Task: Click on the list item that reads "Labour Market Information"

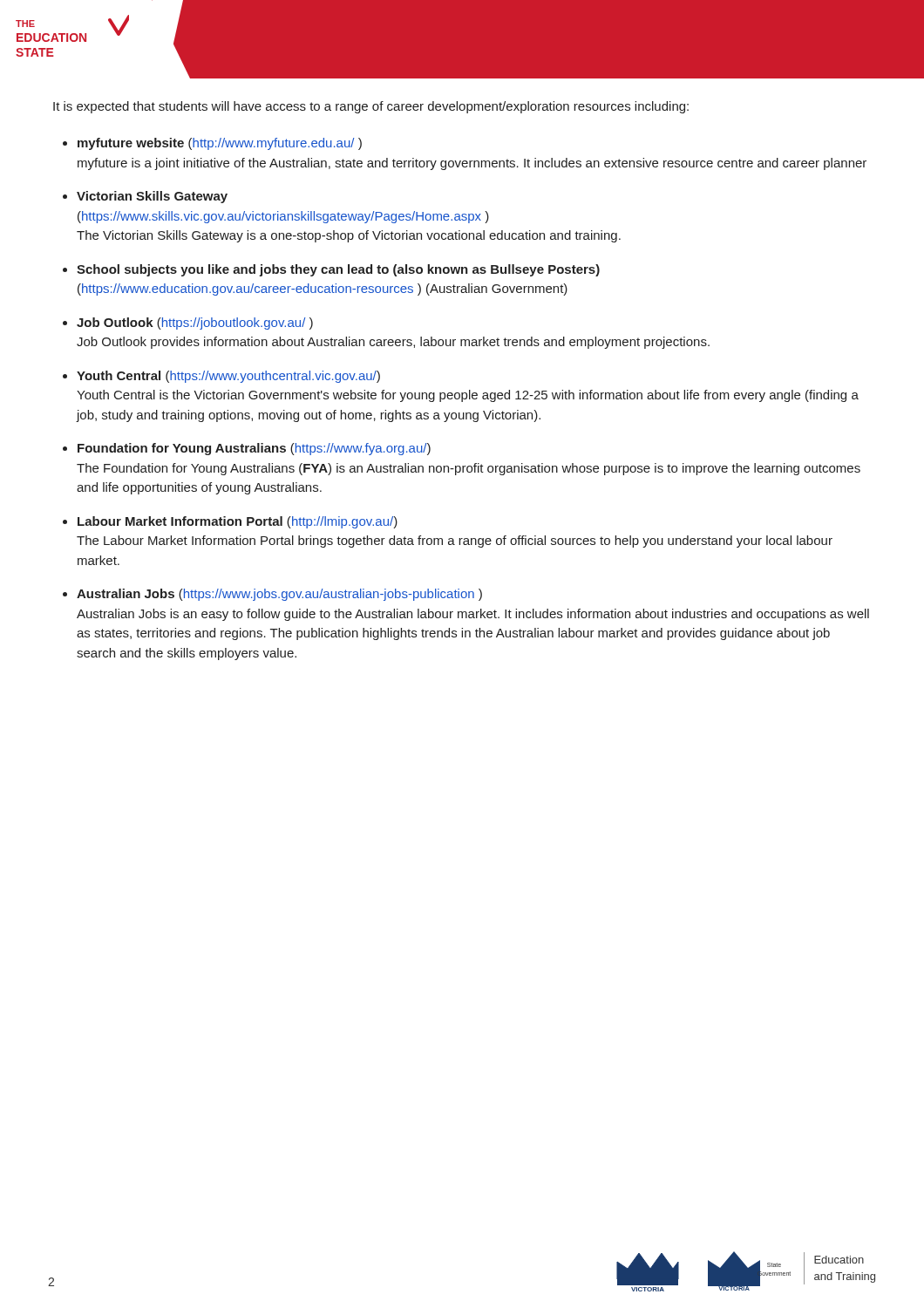Action: pyautogui.click(x=455, y=540)
